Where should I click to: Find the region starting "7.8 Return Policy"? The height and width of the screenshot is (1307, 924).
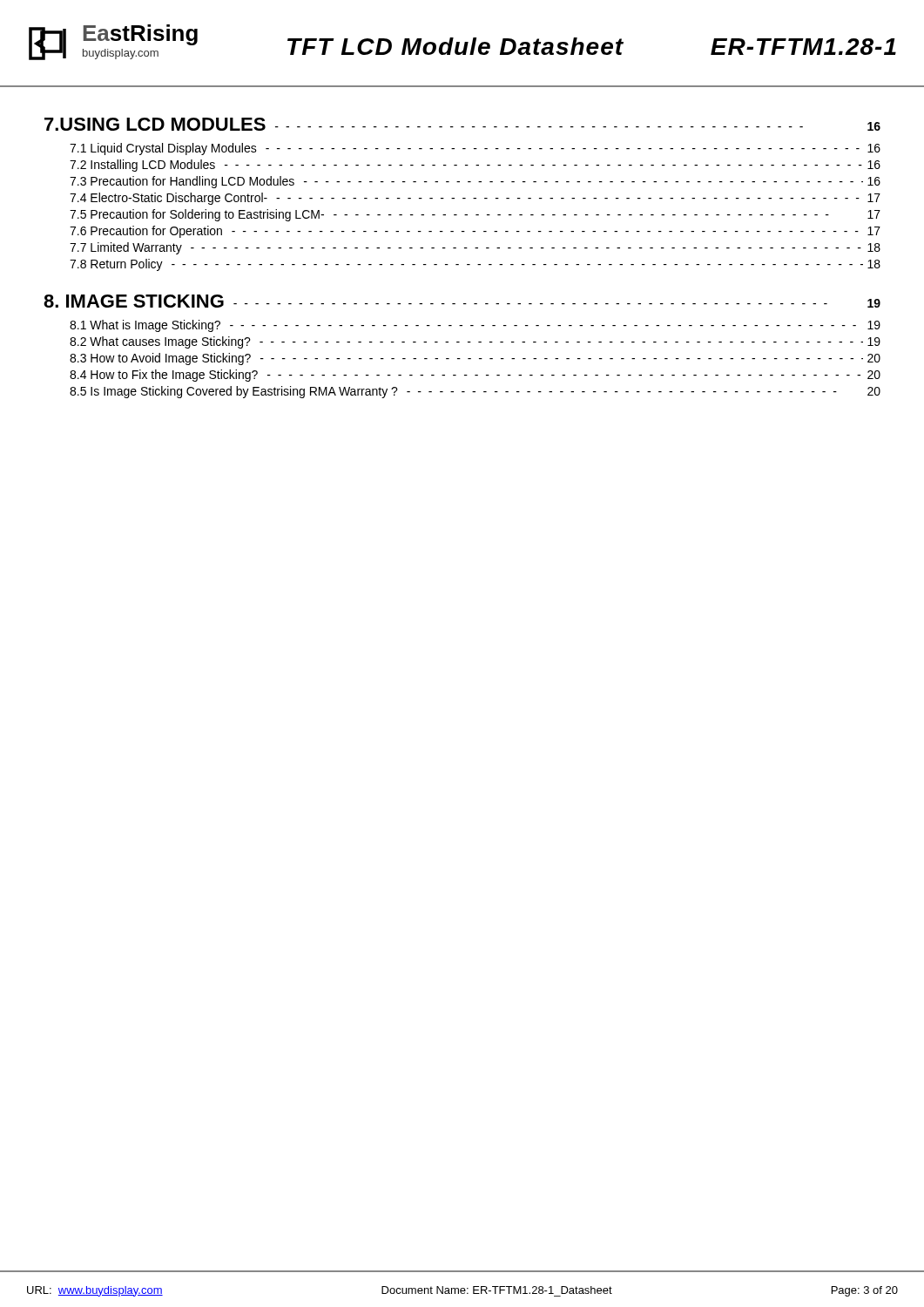tap(475, 264)
